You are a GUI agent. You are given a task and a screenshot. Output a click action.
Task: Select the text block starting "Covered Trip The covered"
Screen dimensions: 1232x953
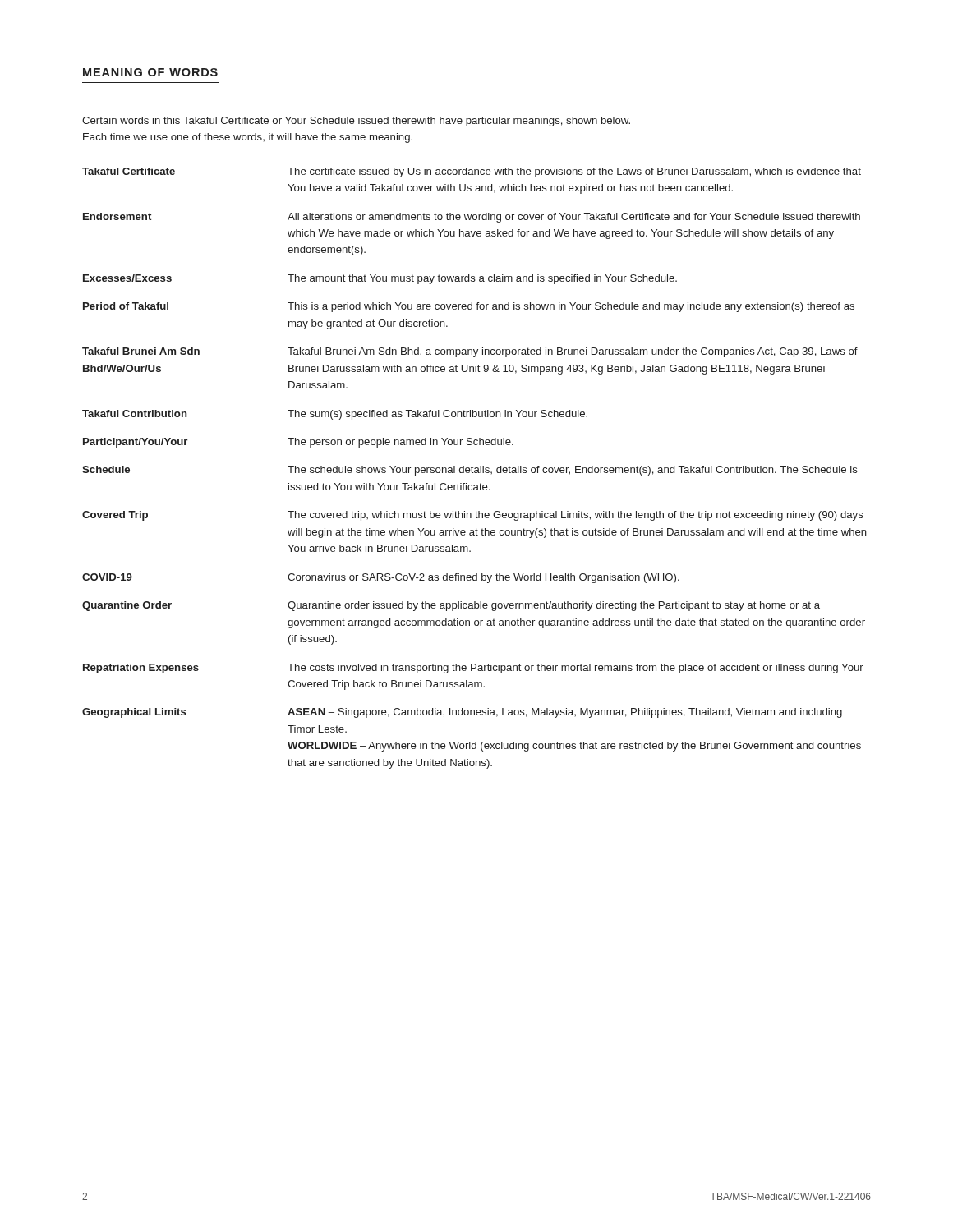tap(476, 532)
